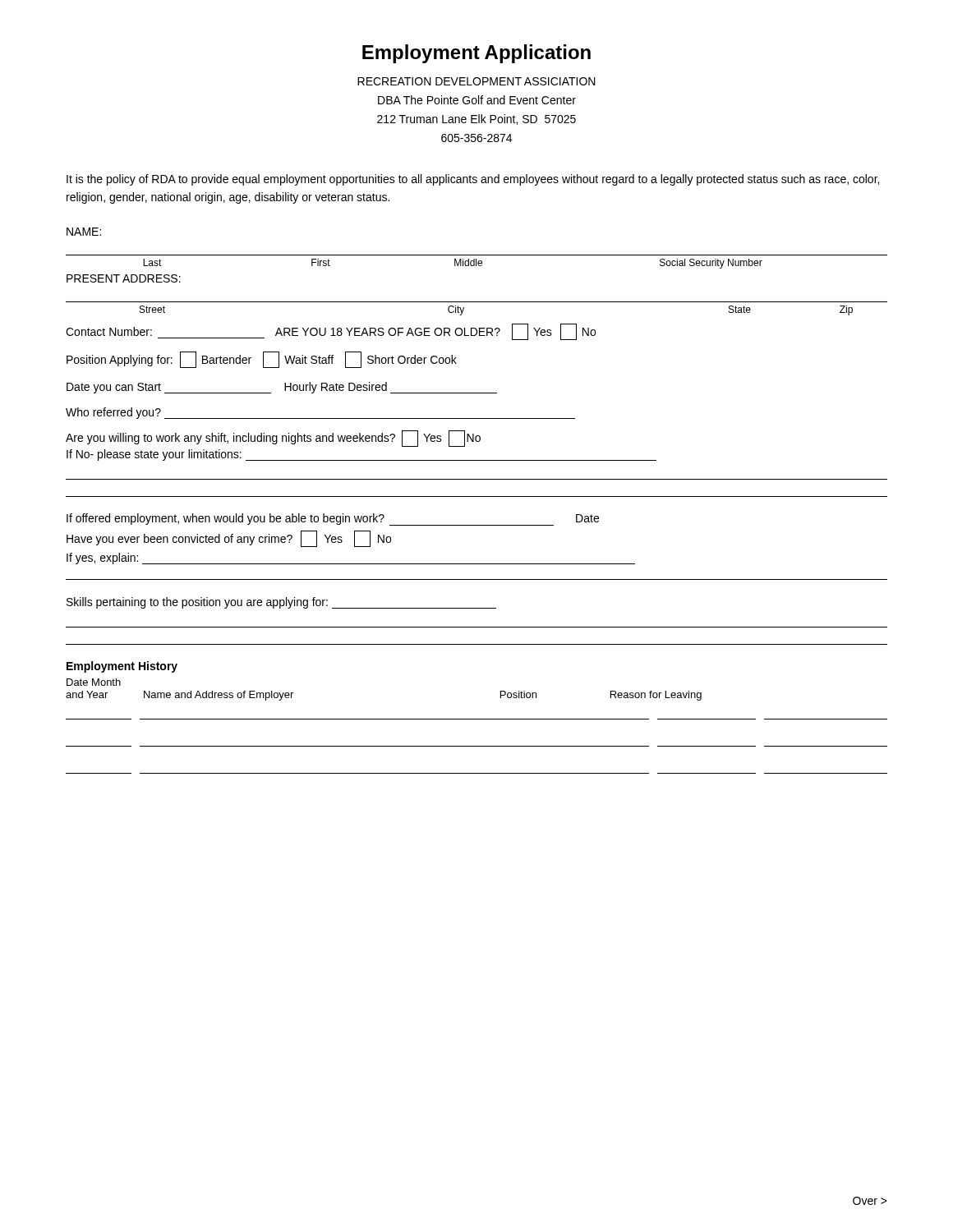Where is the passage that starts "Last First Middle Social Security Number PRESENT ADDRESS:"?
The width and height of the screenshot is (953, 1232).
pyautogui.click(x=453, y=264)
